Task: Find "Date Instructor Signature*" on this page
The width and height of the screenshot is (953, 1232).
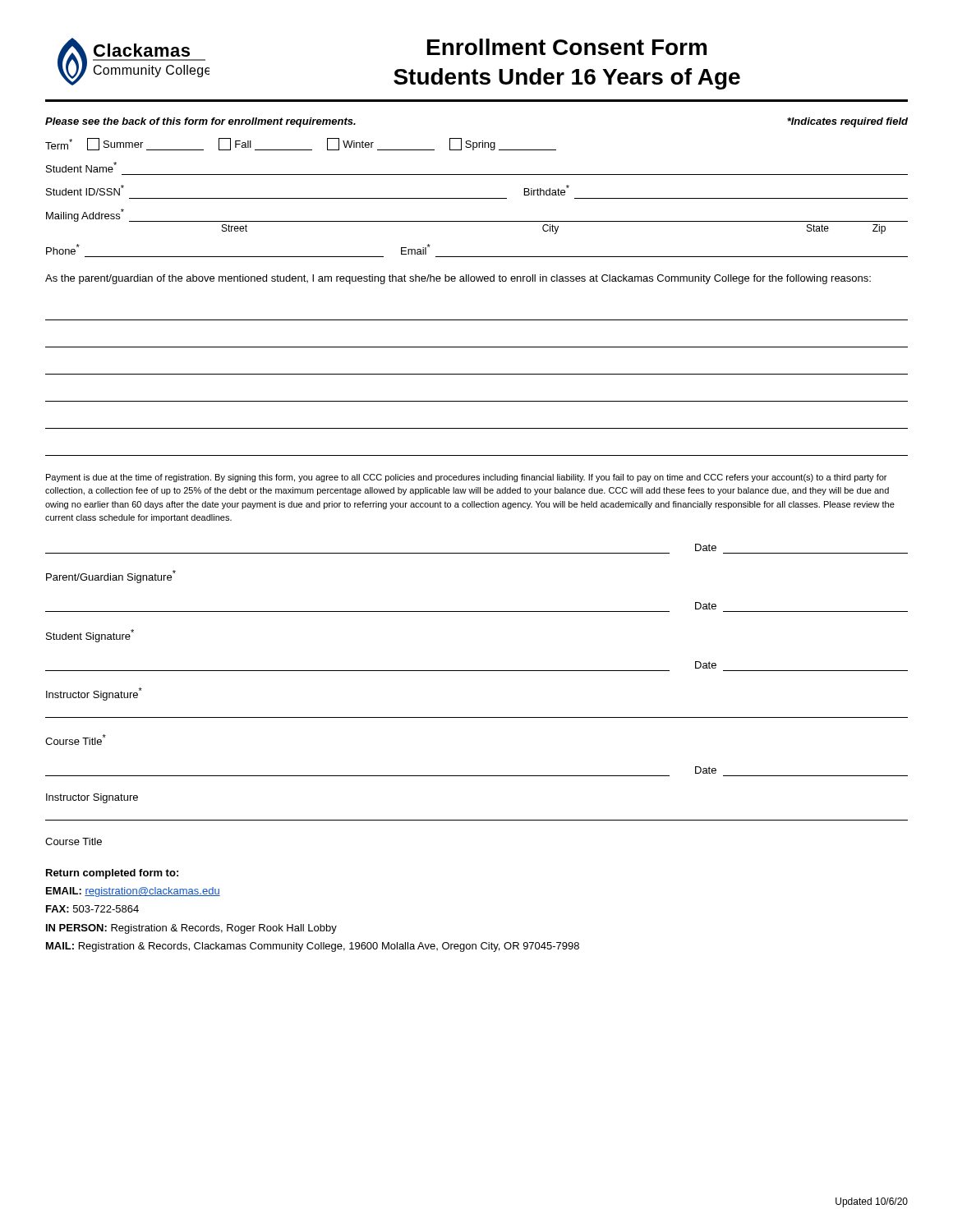Action: [476, 679]
